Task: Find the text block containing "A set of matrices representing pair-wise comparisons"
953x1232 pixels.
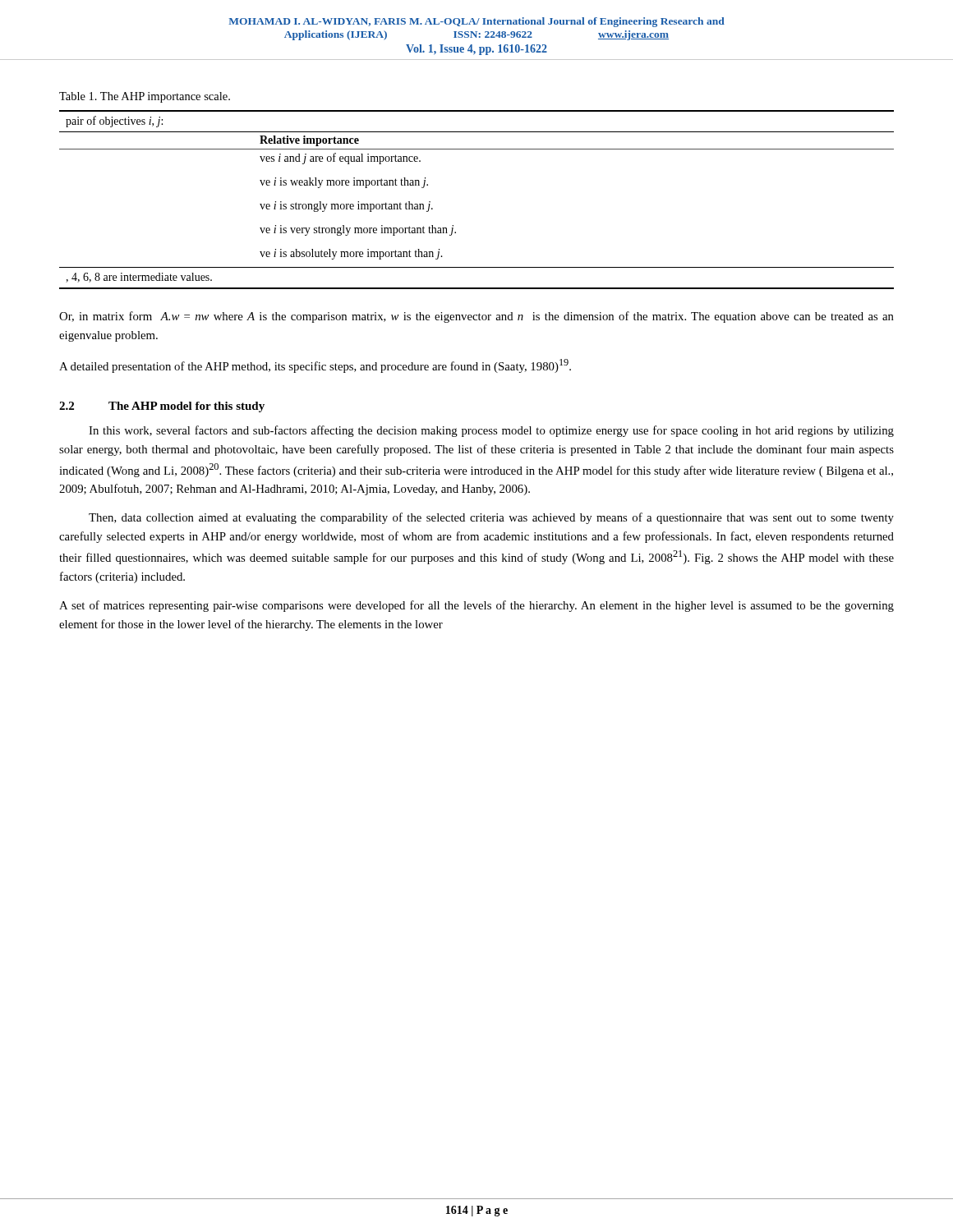Action: [476, 615]
